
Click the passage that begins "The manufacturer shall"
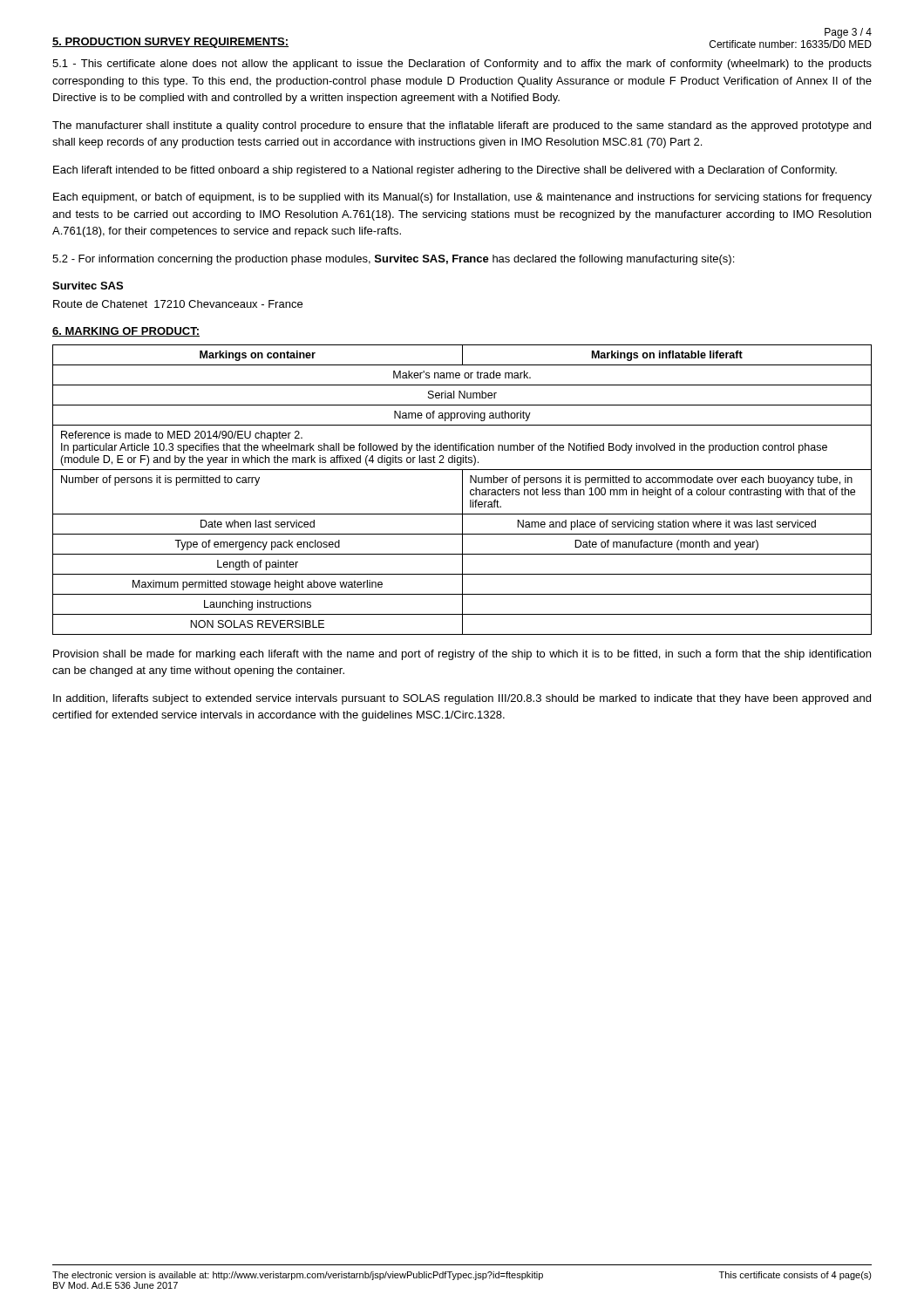462,133
